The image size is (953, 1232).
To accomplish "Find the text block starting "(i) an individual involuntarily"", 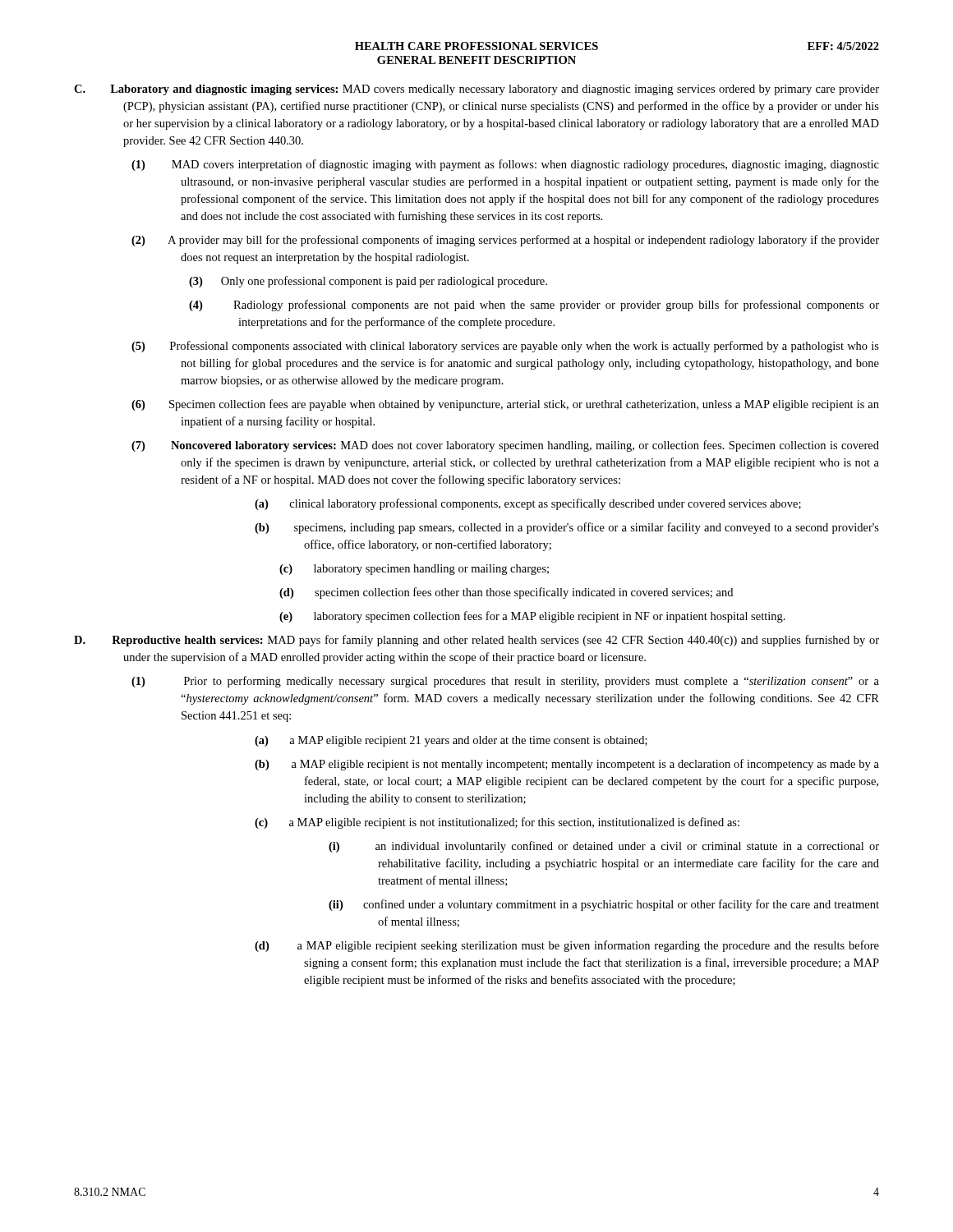I will point(604,863).
